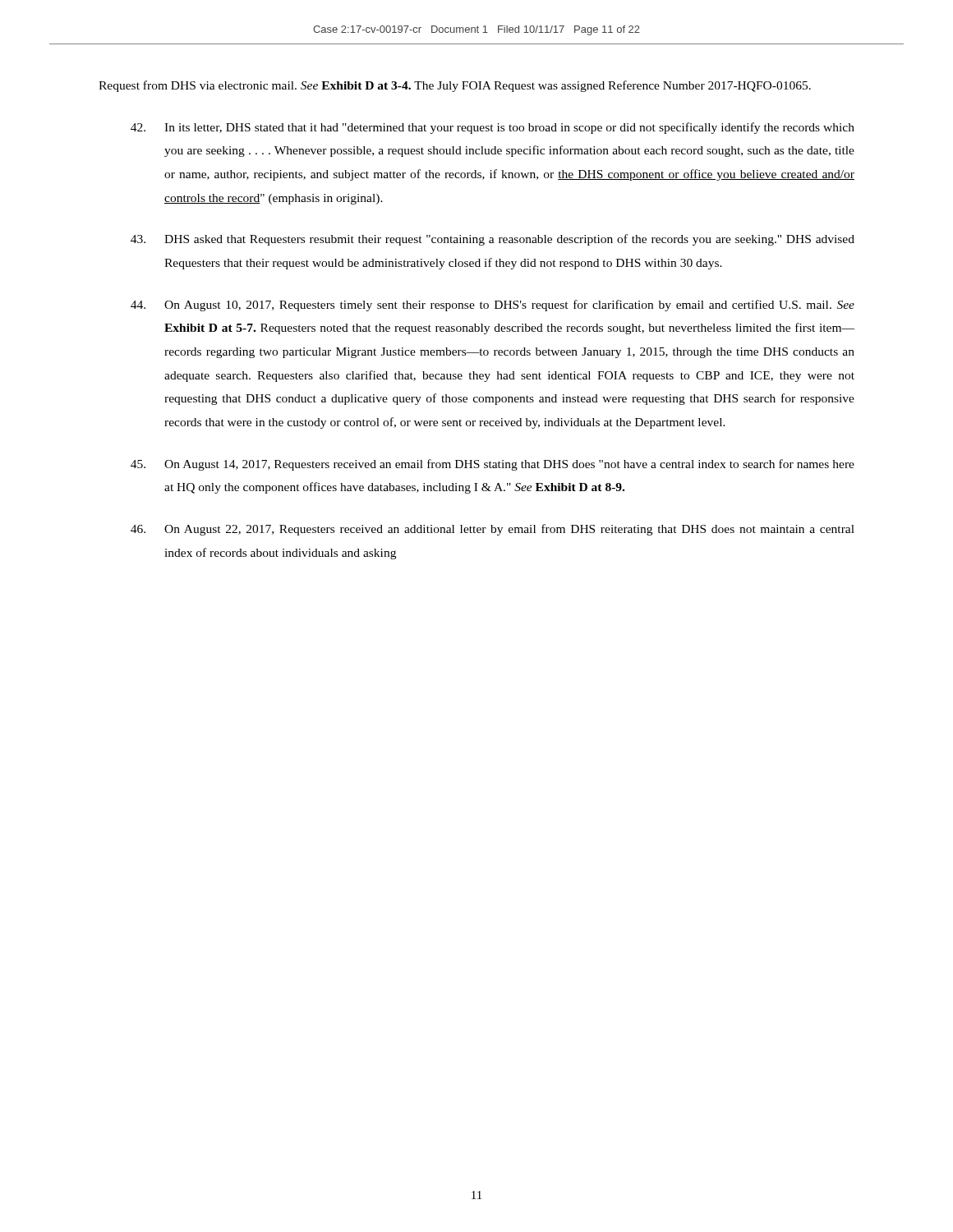
Task: Locate the text block that reads "On August 22, 2017, Requesters received an additional"
Action: coord(476,541)
